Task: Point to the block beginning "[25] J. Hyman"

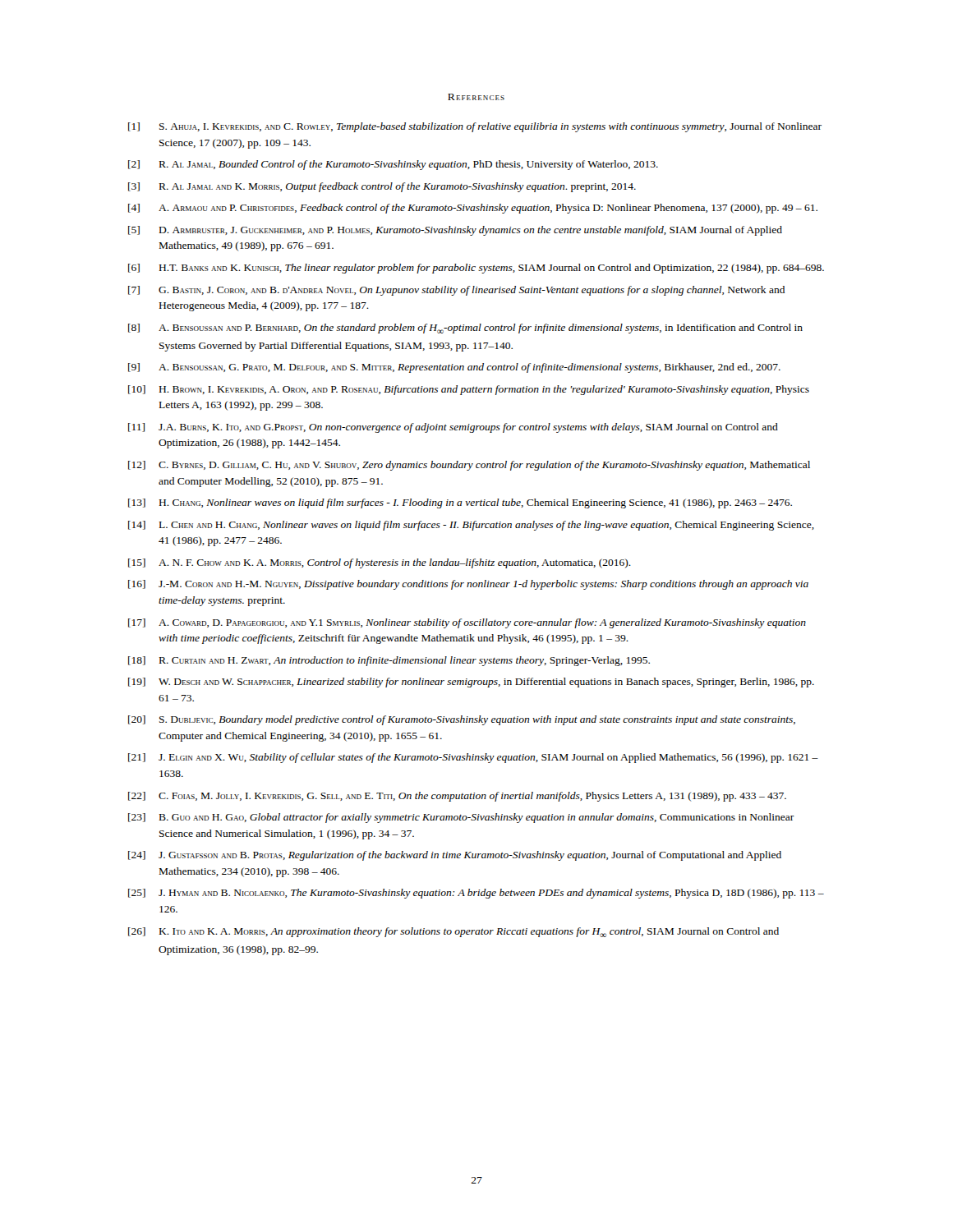Action: coord(476,901)
